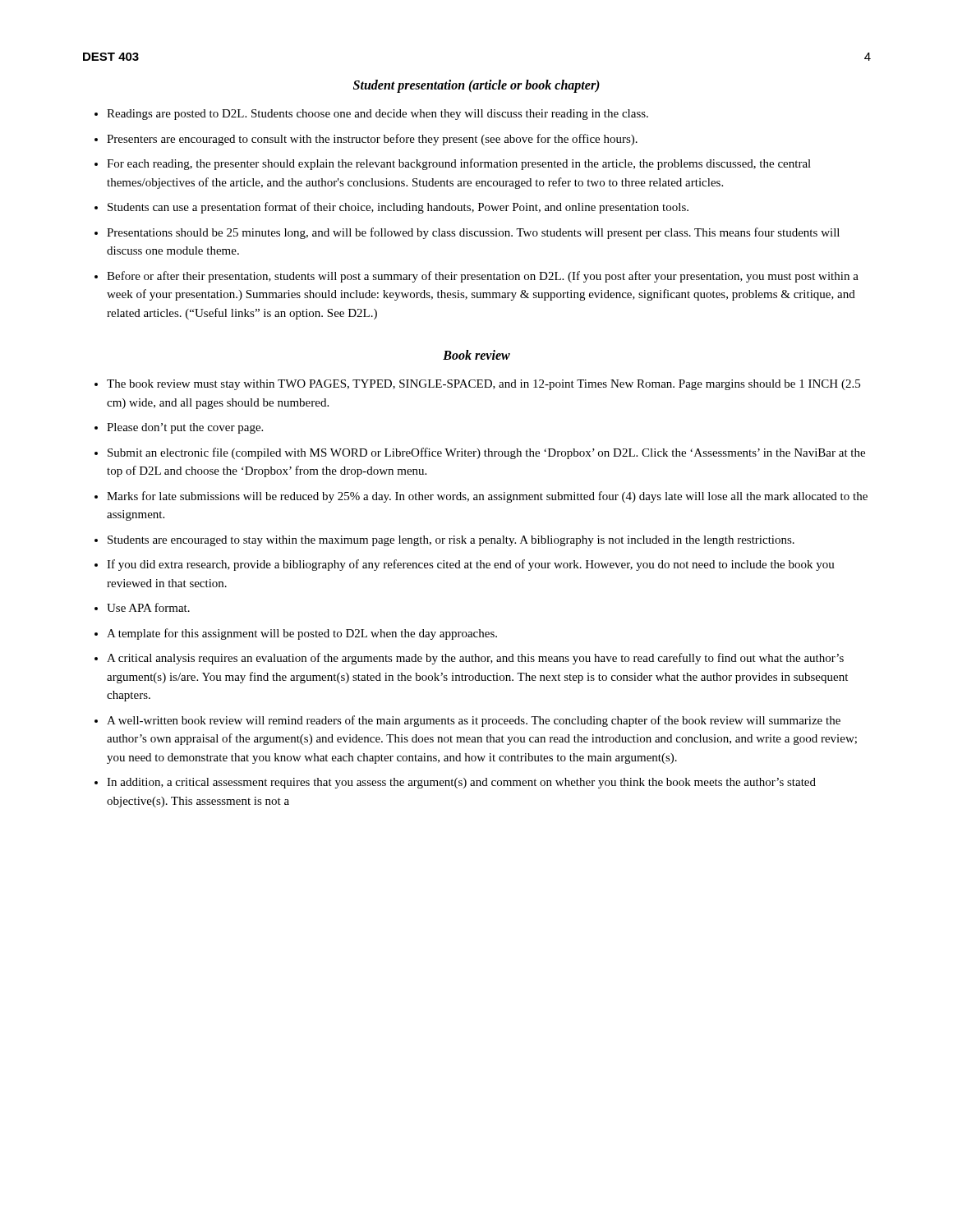Point to the block beginning "A critical analysis requires an evaluation of the"
953x1232 pixels.
click(x=489, y=677)
